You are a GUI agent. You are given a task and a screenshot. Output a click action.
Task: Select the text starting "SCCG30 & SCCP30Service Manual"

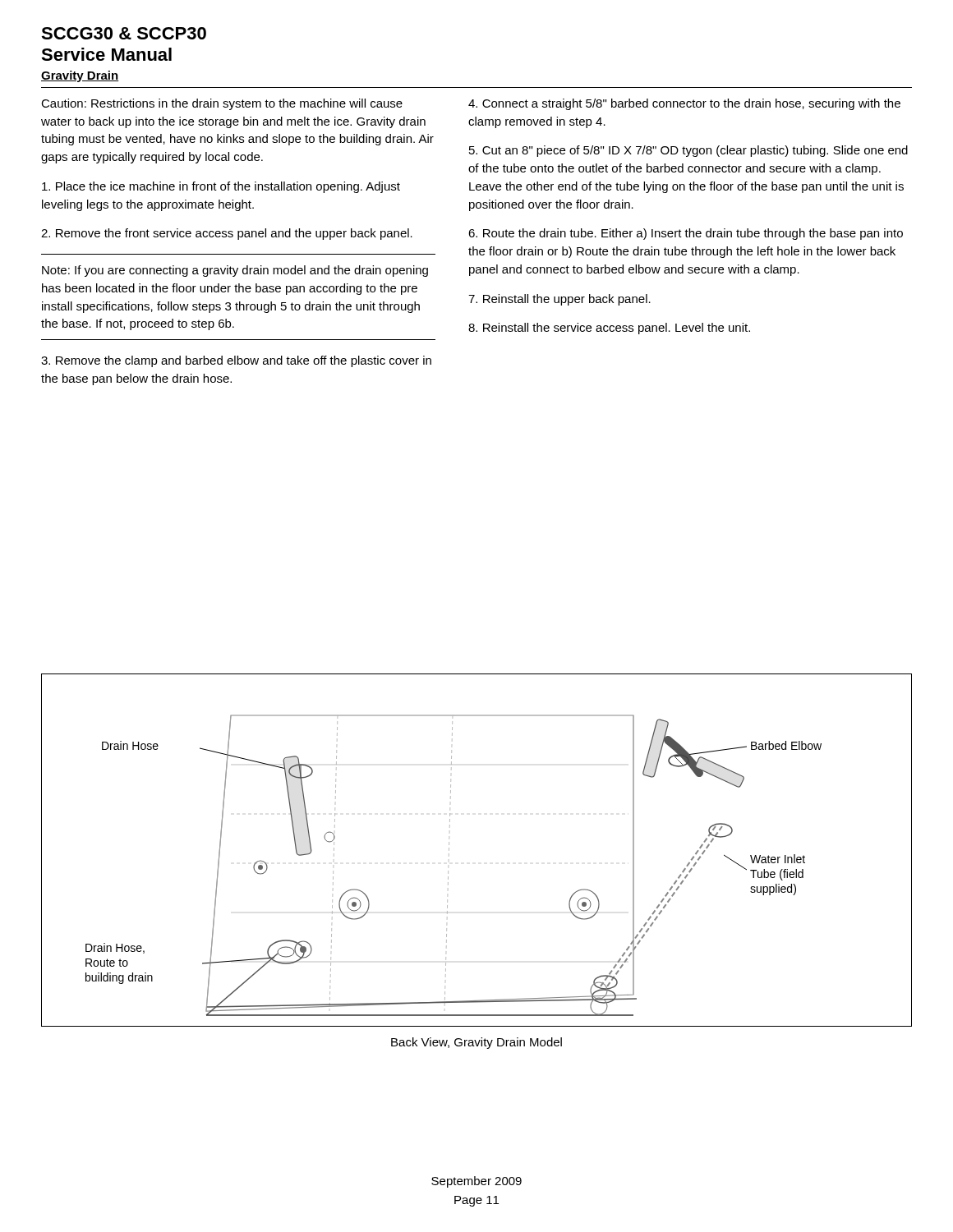tap(124, 33)
